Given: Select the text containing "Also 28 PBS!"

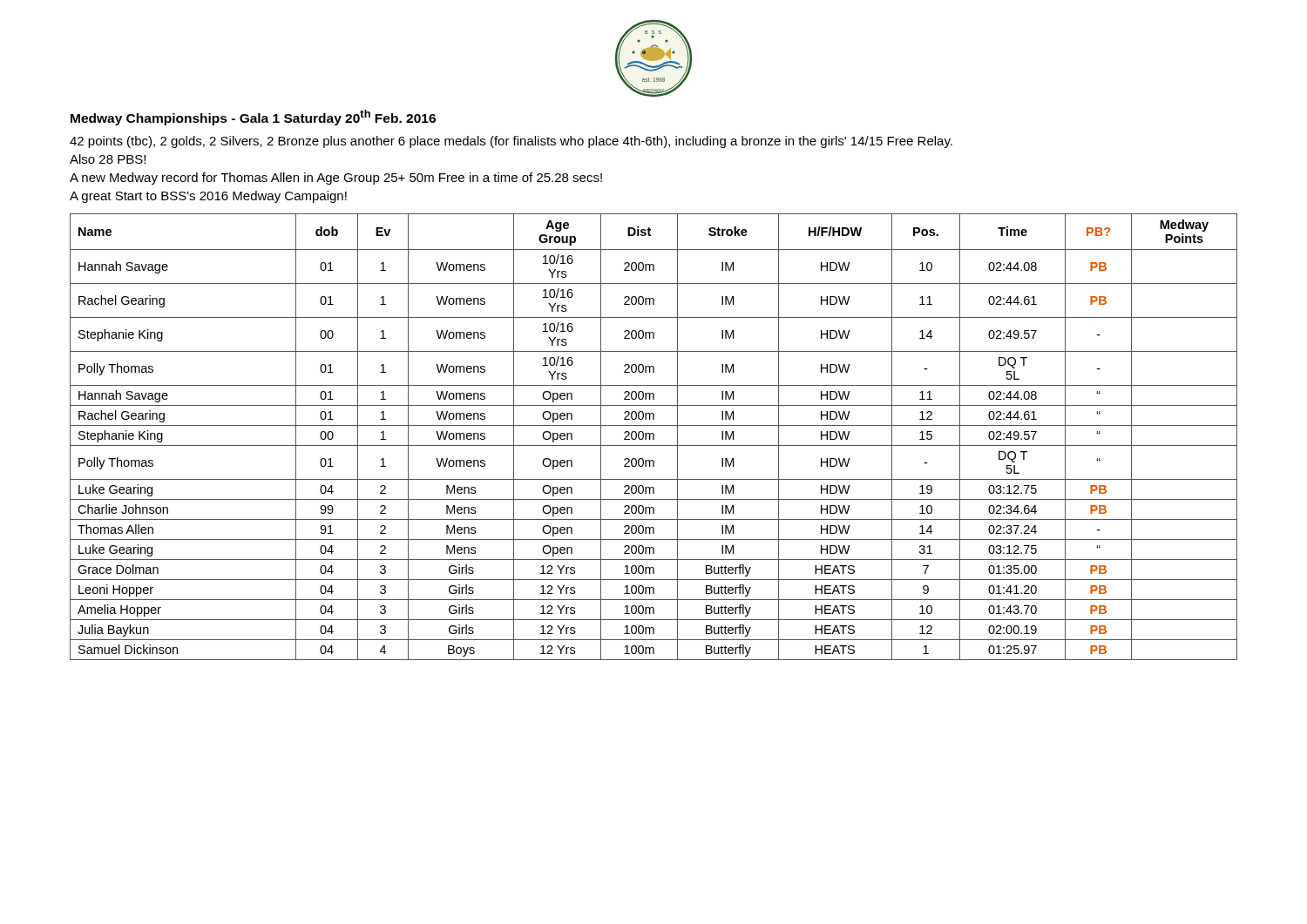Looking at the screenshot, I should (x=108, y=159).
